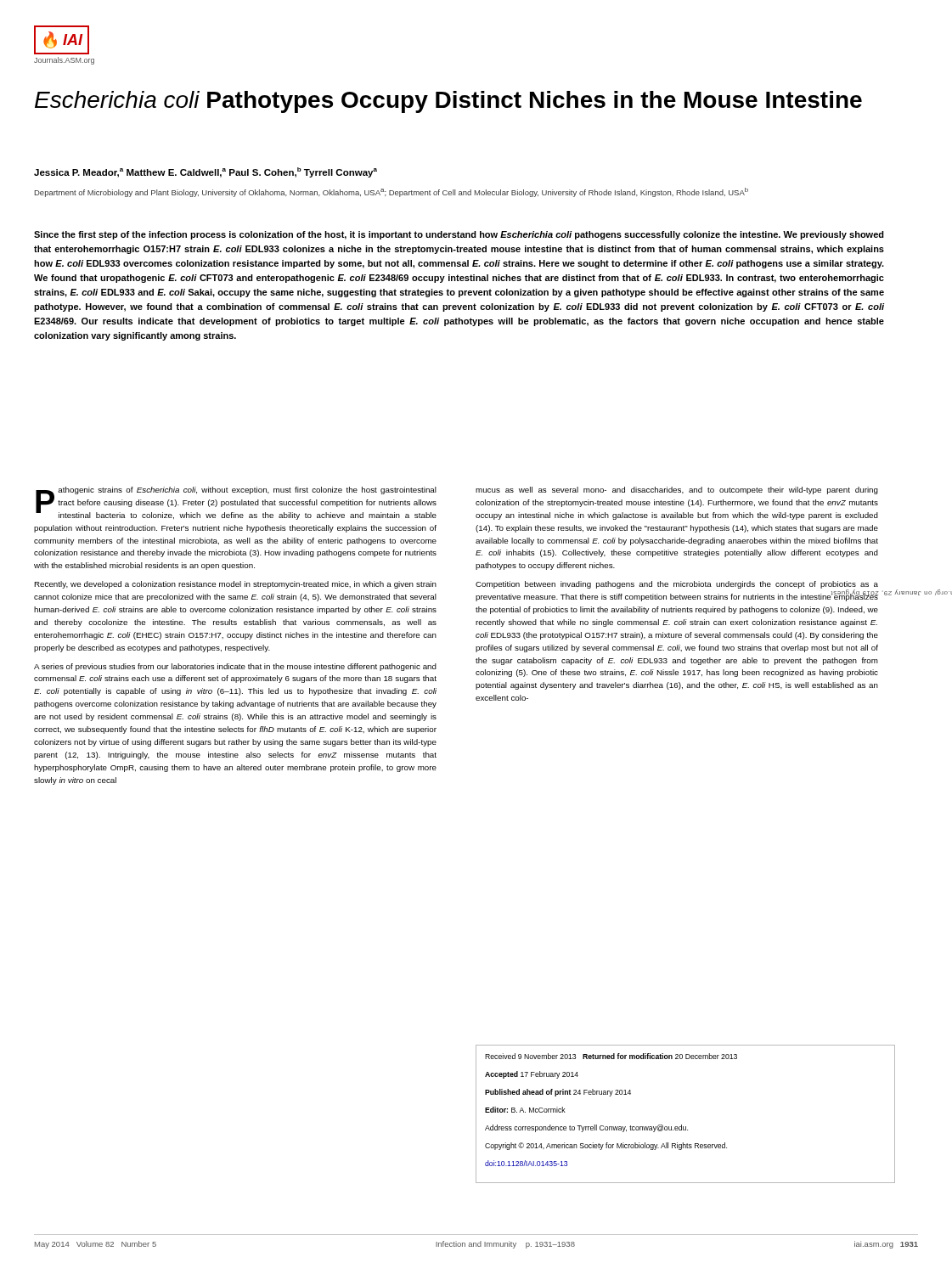Screen dimensions: 1274x952
Task: Locate the logo
Action: click(64, 45)
